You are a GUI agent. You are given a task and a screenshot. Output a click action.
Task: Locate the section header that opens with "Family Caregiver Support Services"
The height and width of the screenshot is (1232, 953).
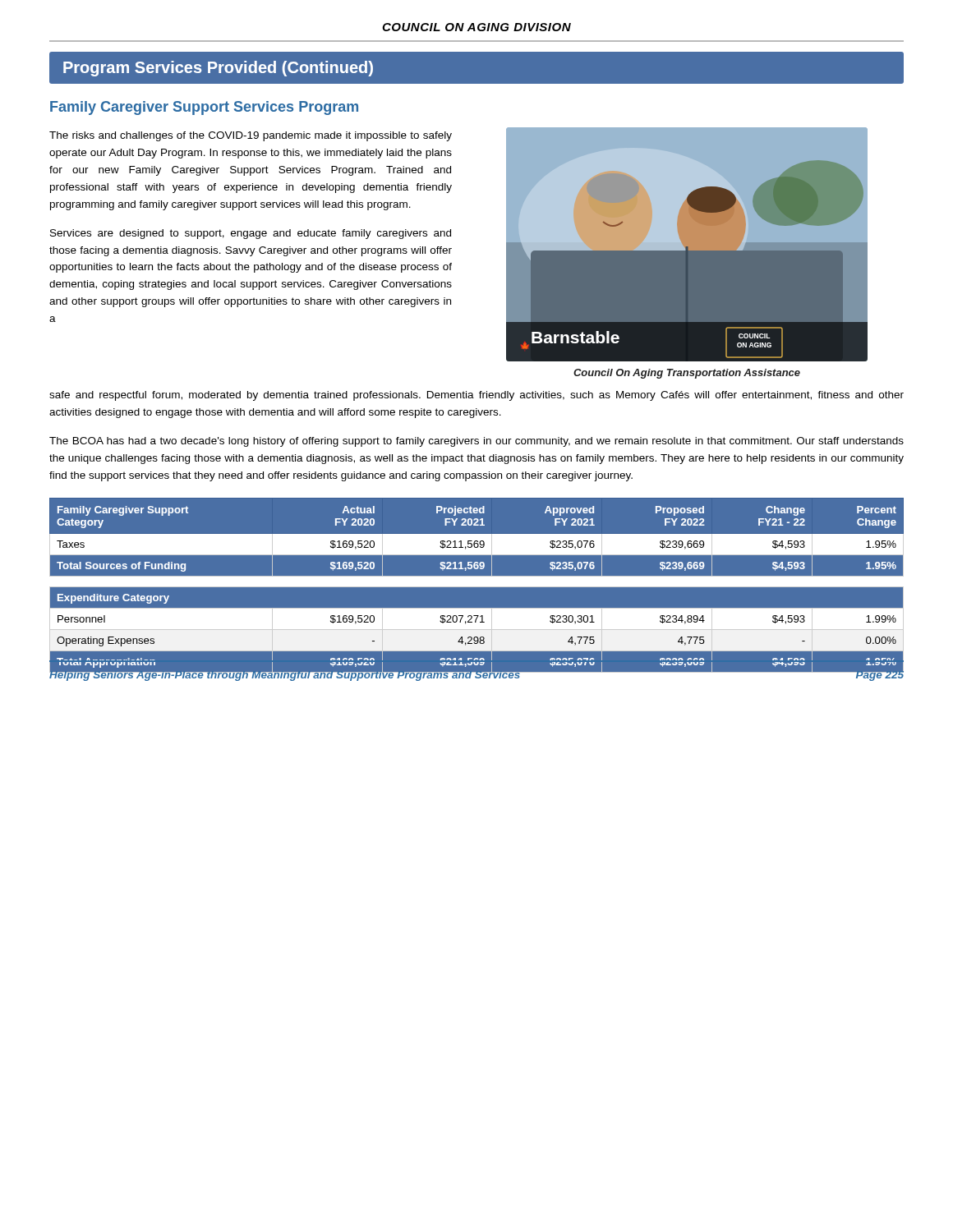point(204,107)
